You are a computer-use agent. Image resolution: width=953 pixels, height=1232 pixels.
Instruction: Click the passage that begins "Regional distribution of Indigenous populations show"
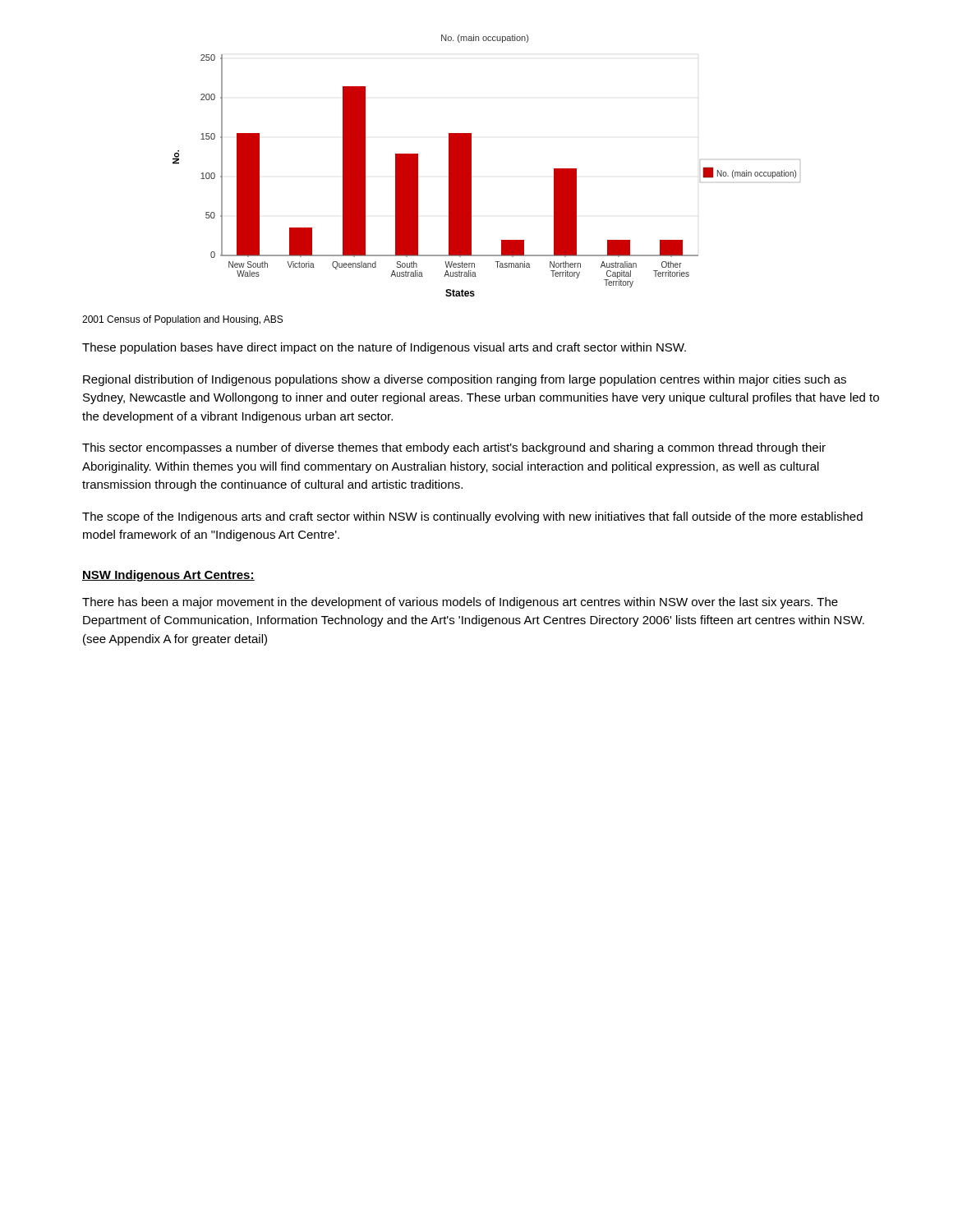(x=481, y=397)
